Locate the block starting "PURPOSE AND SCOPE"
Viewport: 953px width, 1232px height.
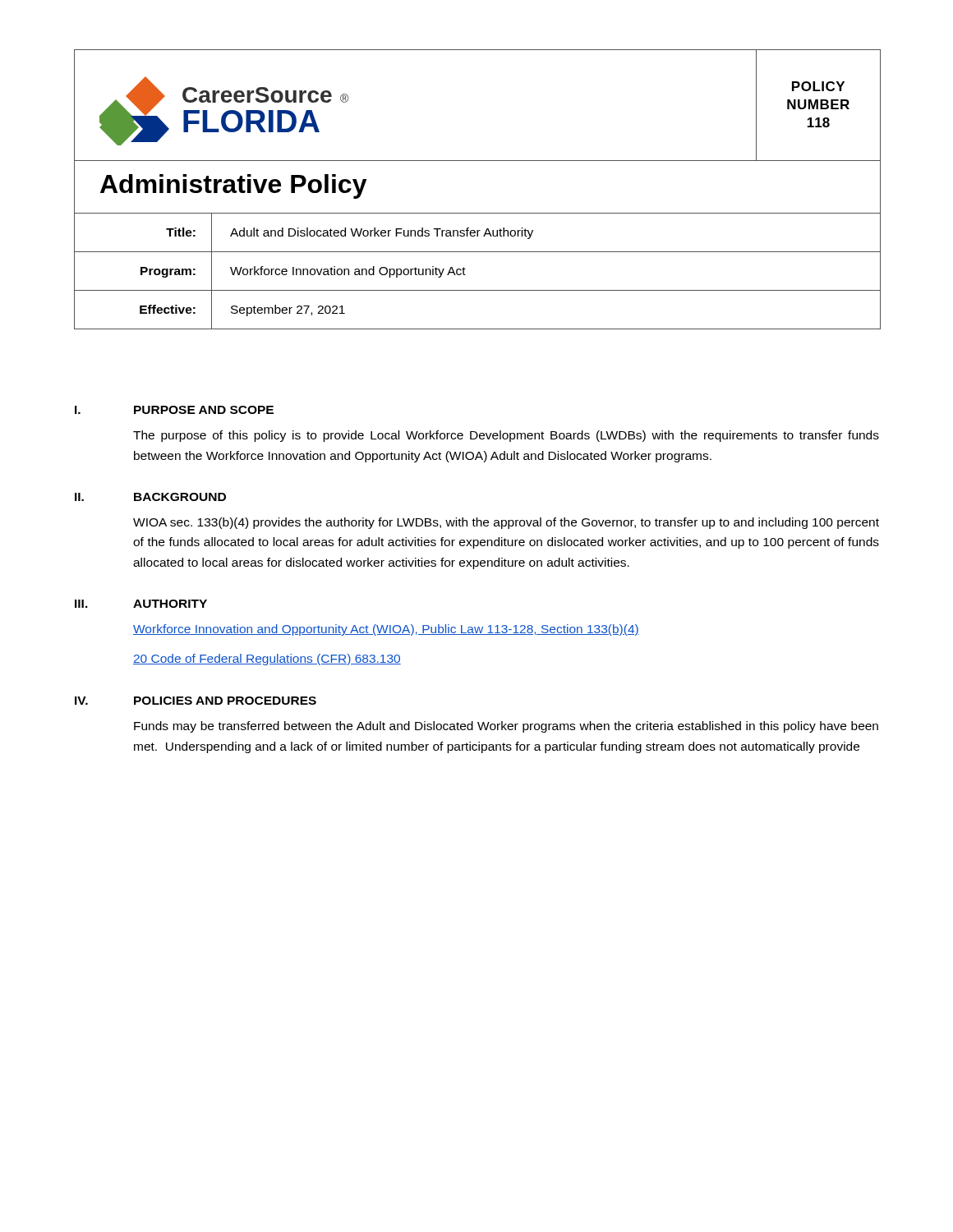click(204, 409)
